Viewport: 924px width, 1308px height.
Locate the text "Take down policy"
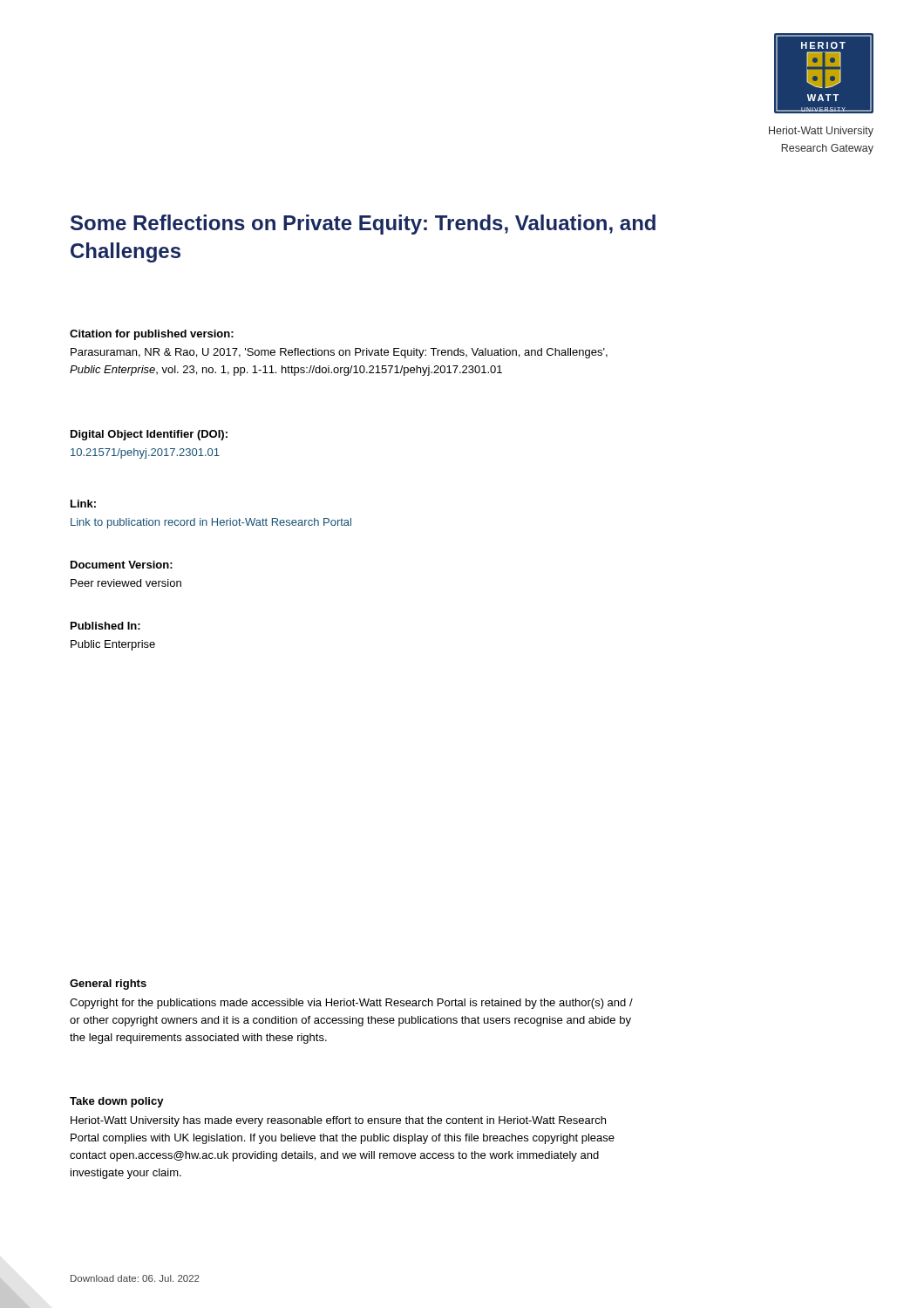coord(117,1101)
